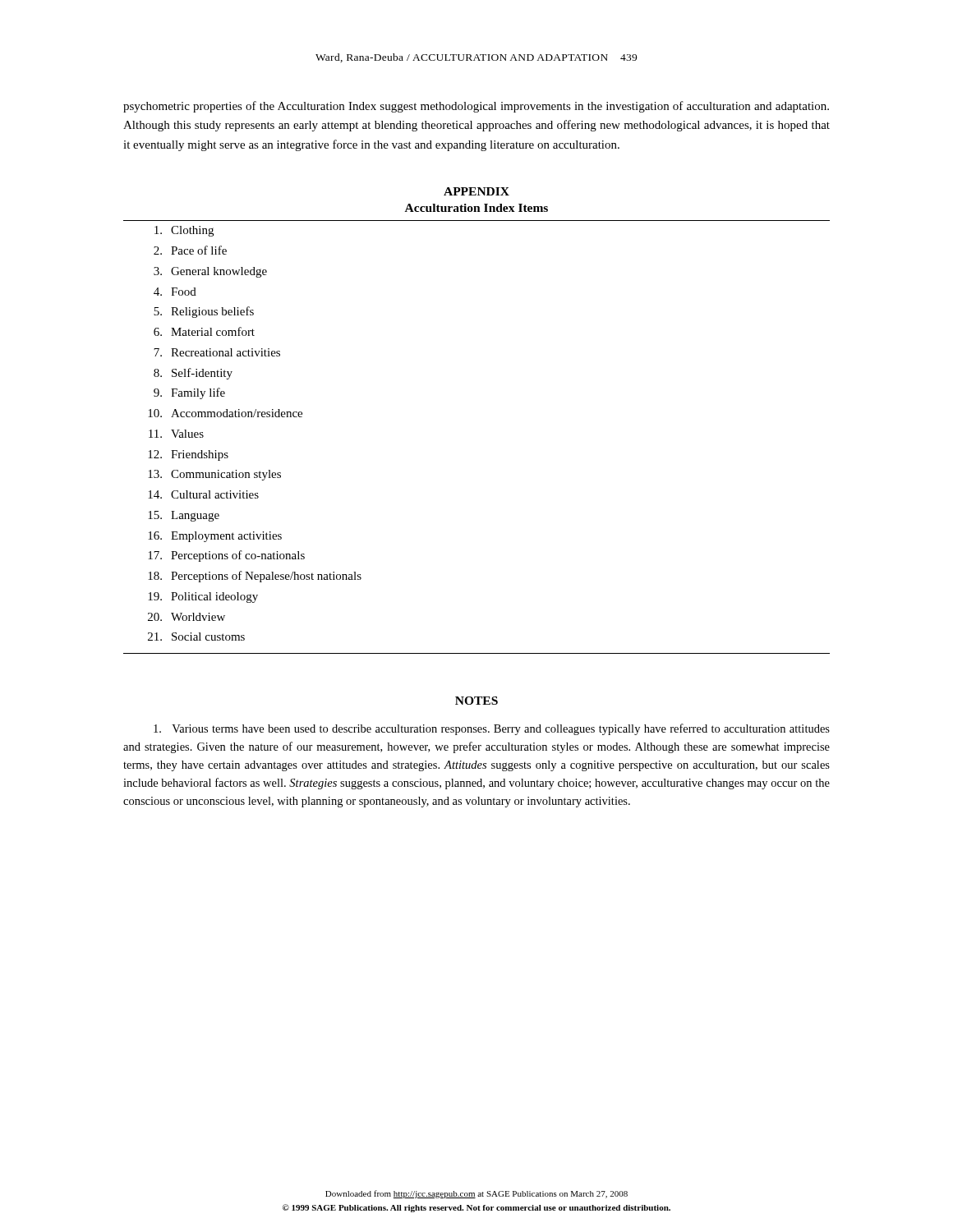
Task: Locate the list item that says "5.Religious beliefs"
Action: [204, 312]
